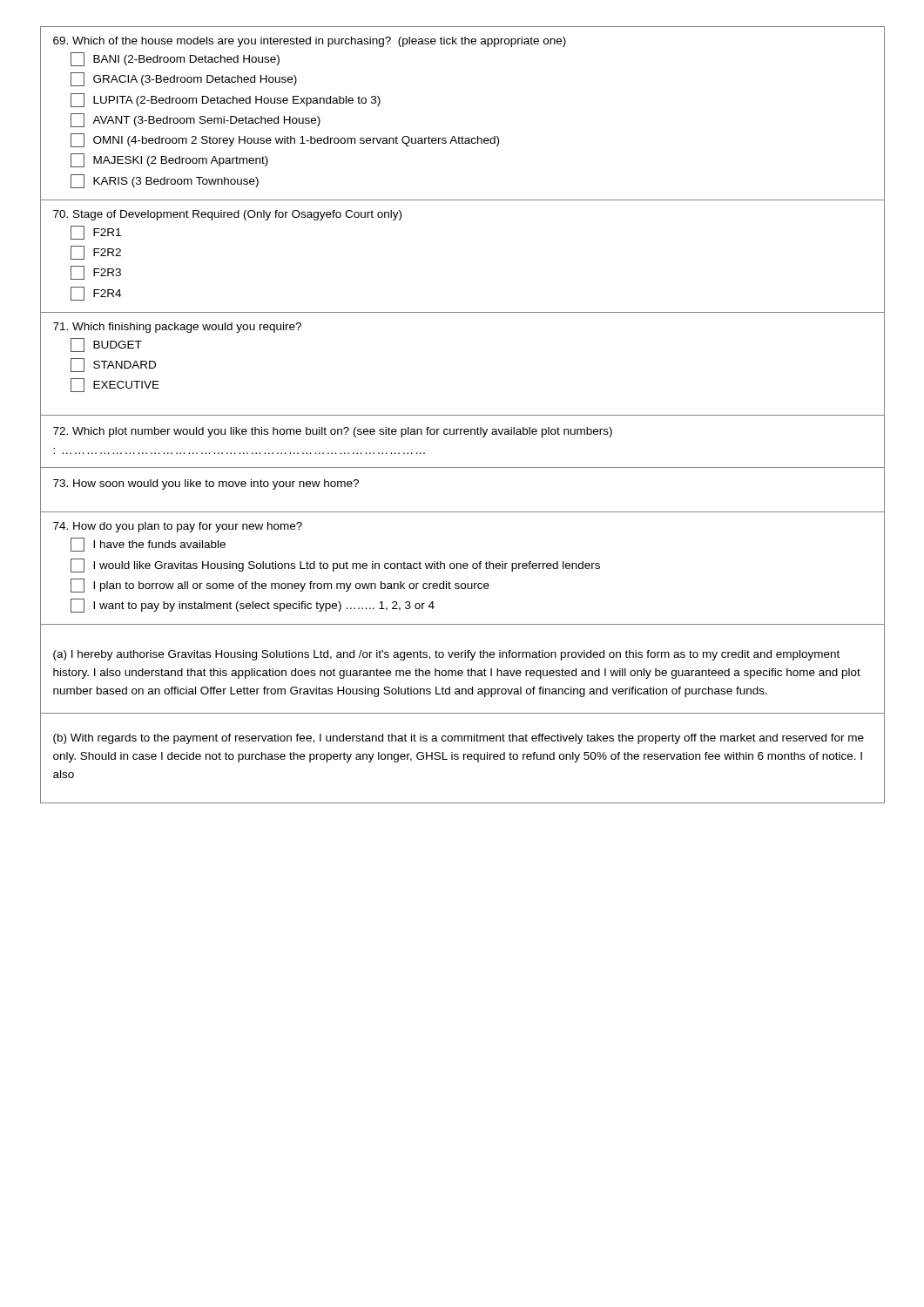Where is the passage that starts "I plan to borrow all"?
Viewport: 924px width, 1307px height.
[280, 585]
